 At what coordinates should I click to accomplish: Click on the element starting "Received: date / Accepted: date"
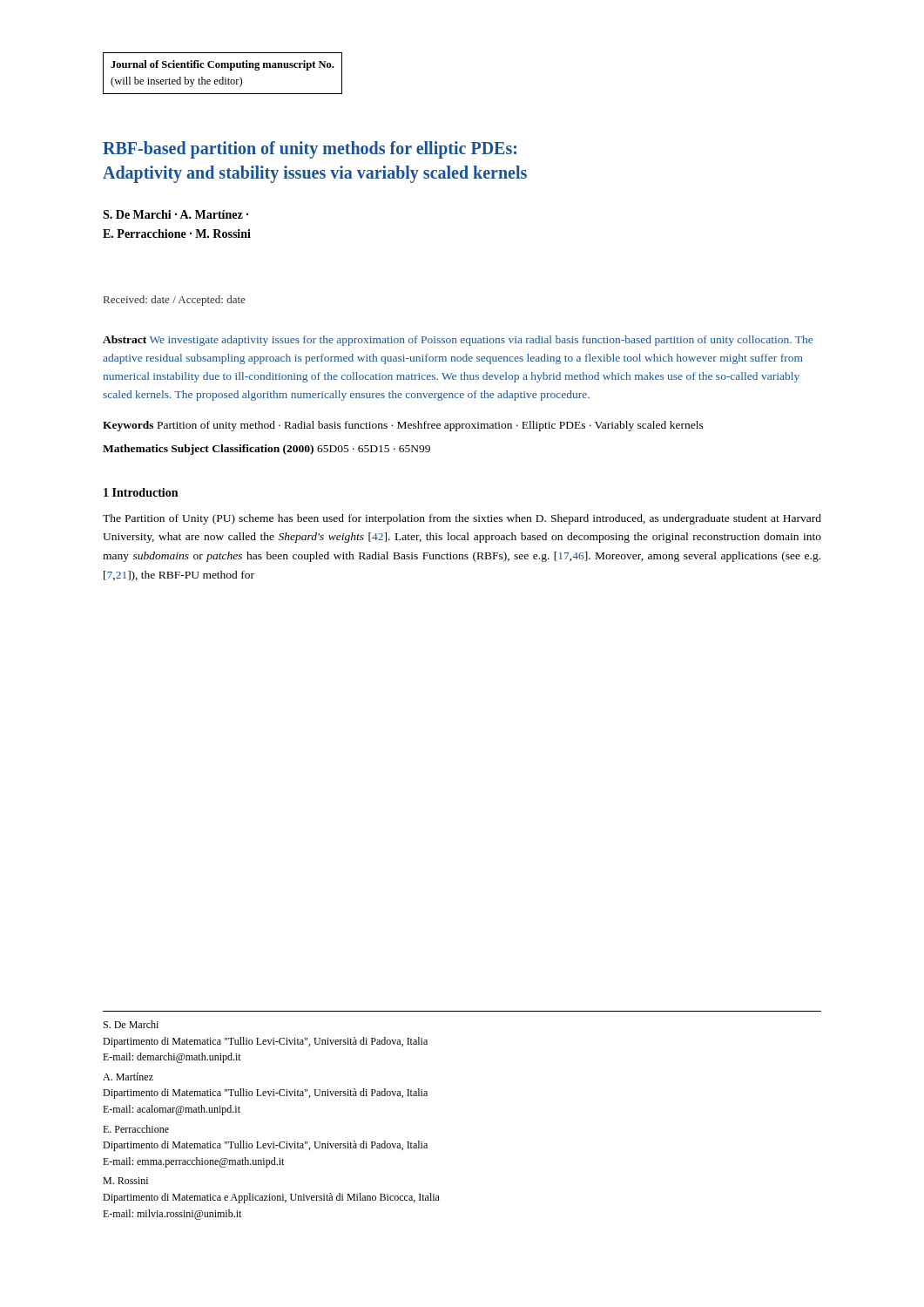(174, 300)
